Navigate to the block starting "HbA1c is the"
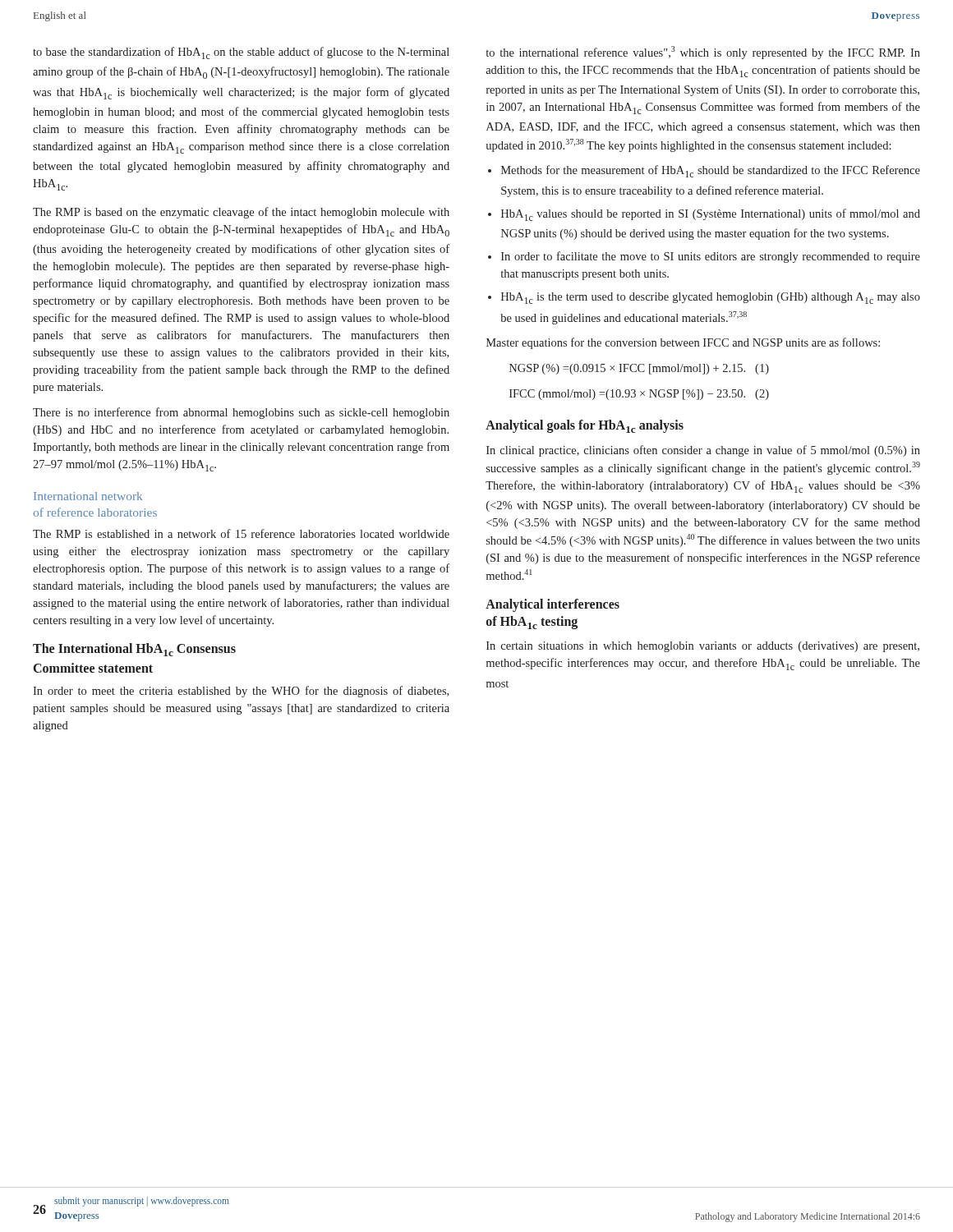953x1232 pixels. tap(710, 307)
